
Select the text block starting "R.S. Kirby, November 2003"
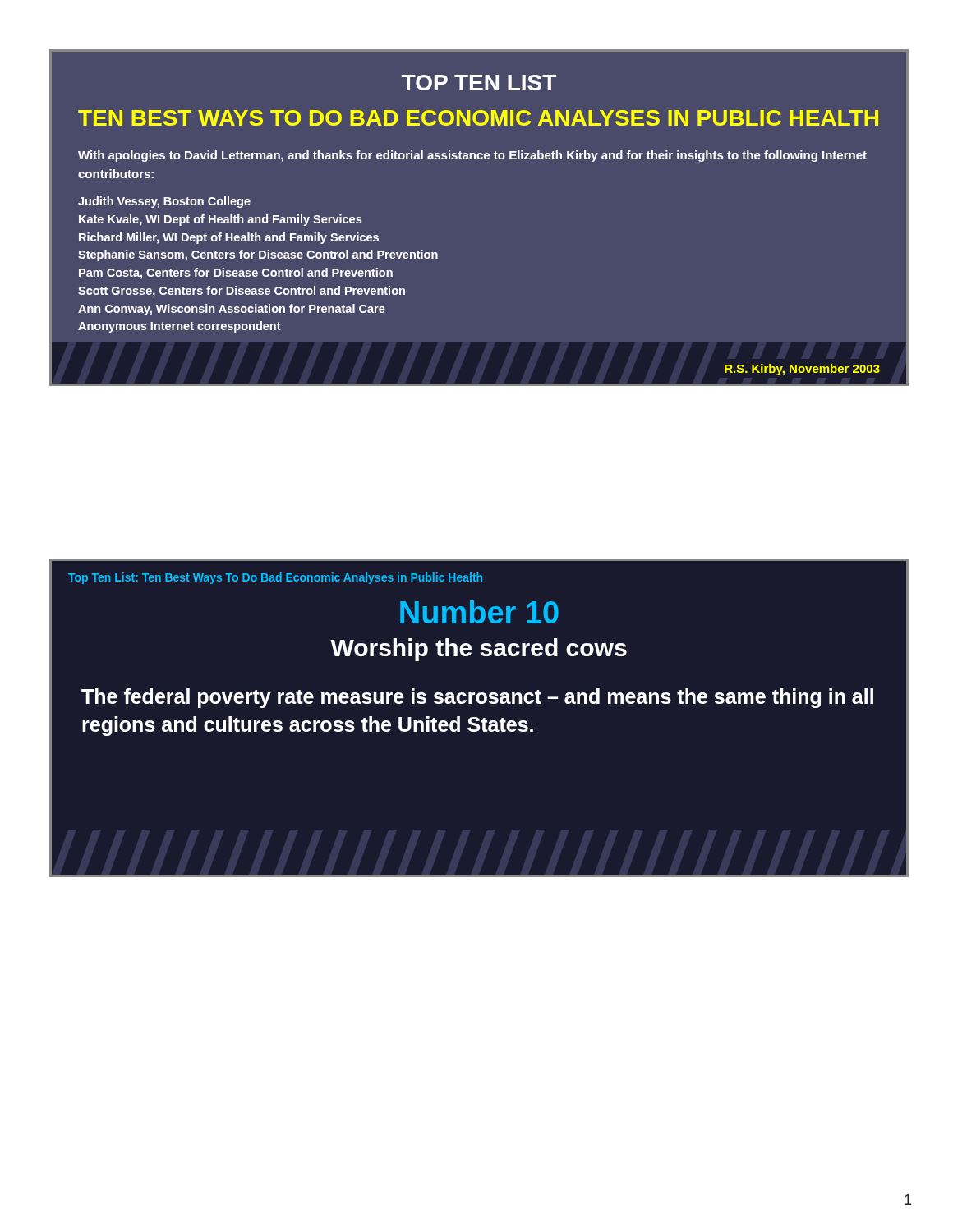coord(802,368)
